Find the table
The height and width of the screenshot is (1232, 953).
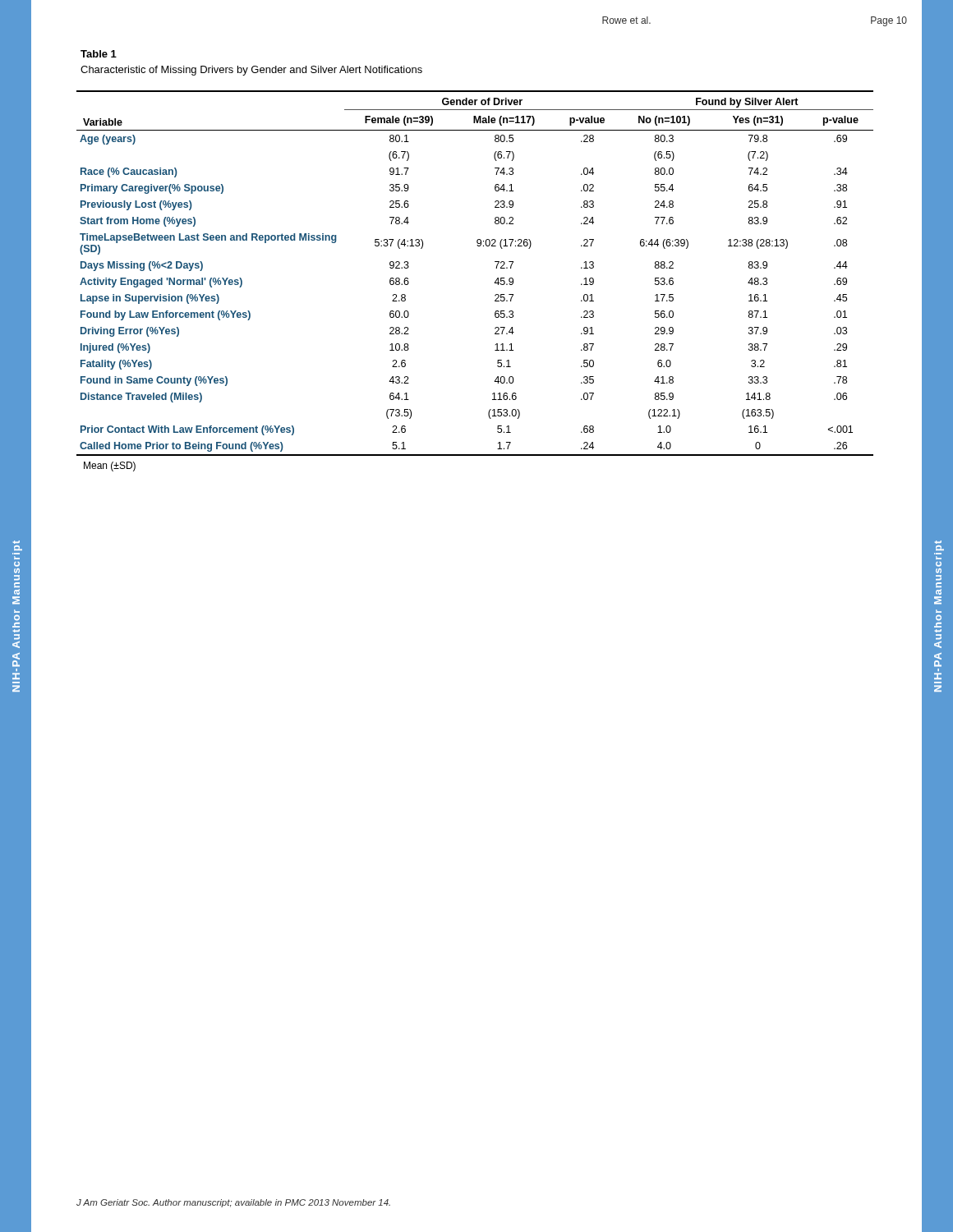[475, 282]
